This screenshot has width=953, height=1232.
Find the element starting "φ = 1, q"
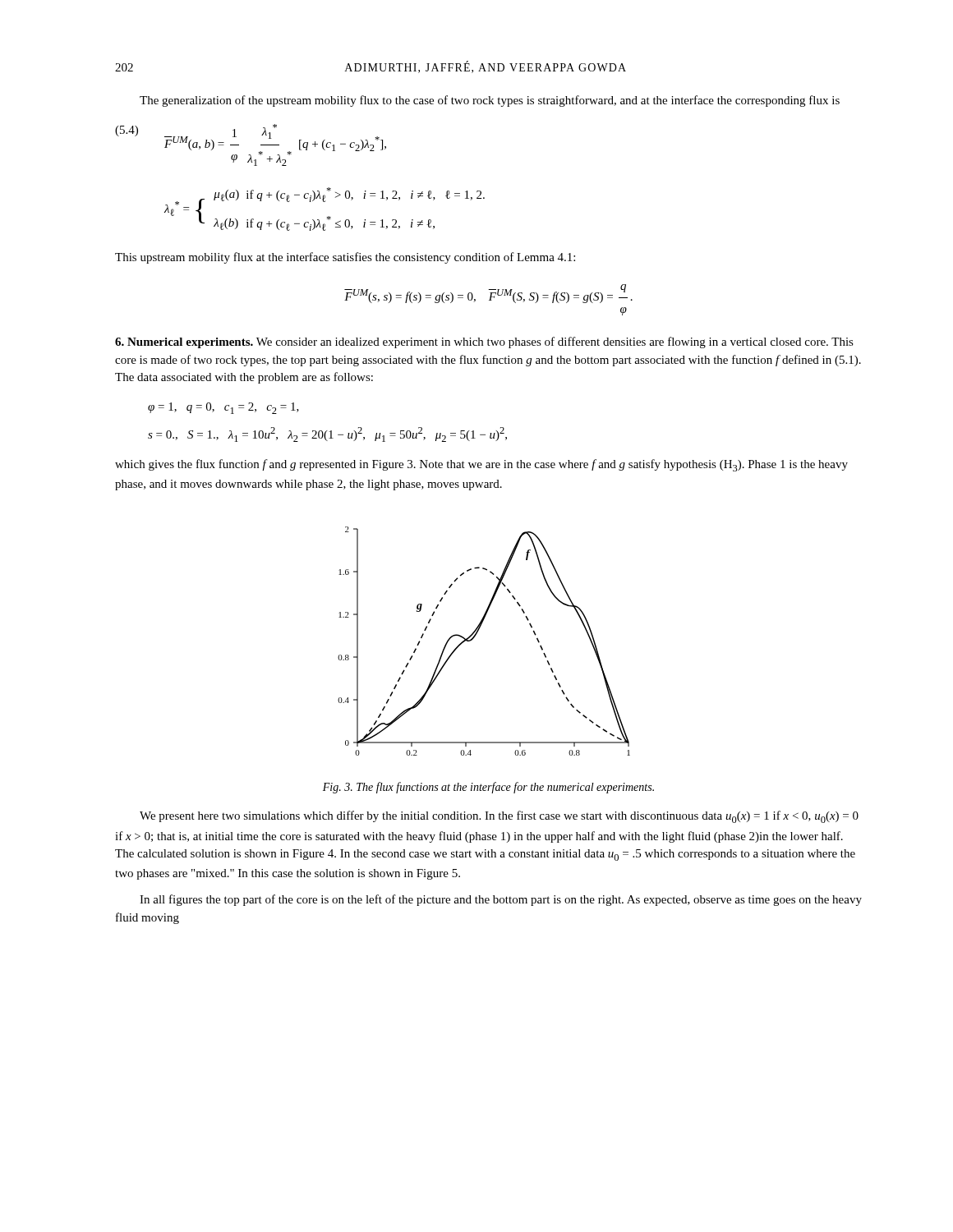[505, 422]
